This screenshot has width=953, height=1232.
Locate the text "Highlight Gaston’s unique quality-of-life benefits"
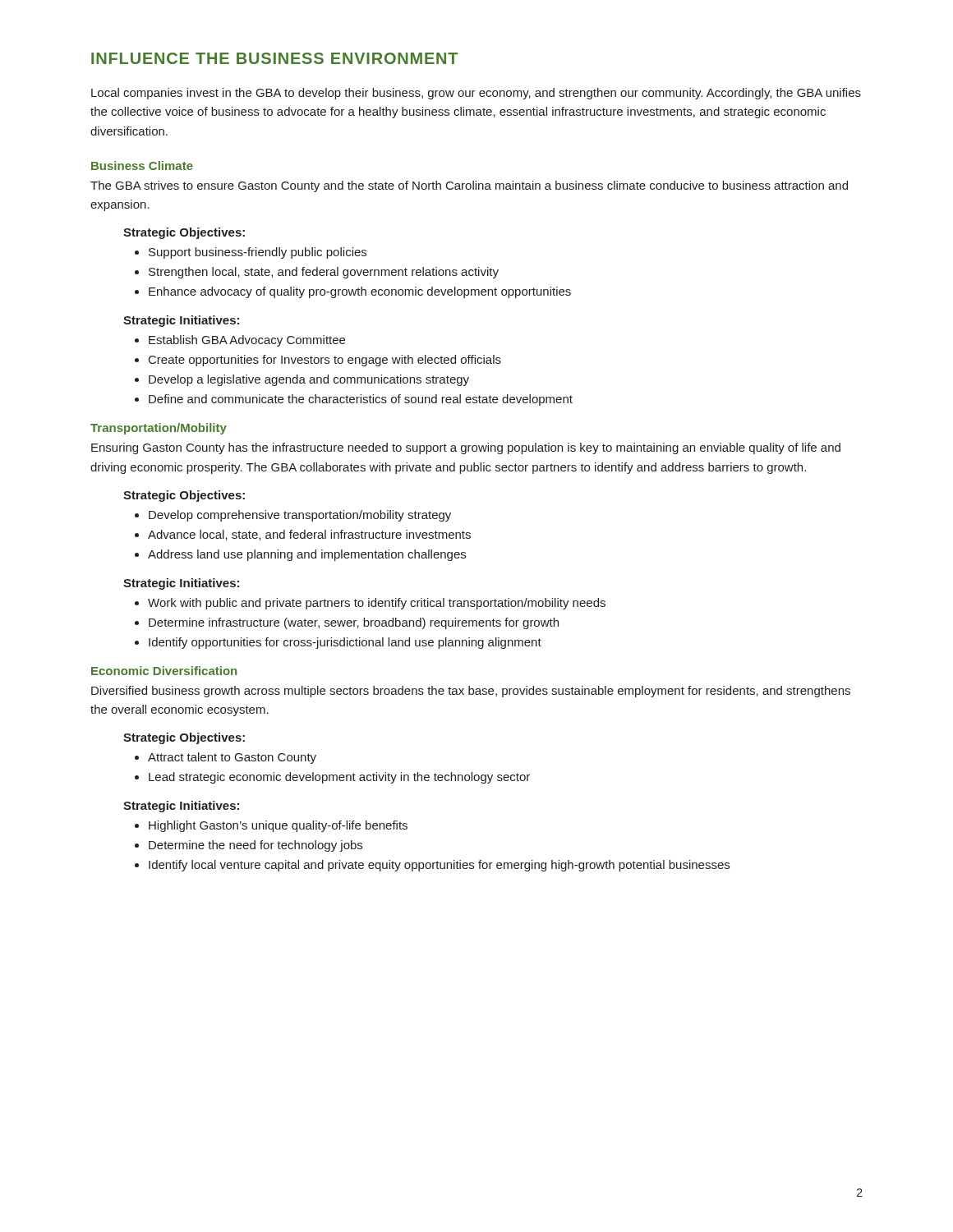278,825
